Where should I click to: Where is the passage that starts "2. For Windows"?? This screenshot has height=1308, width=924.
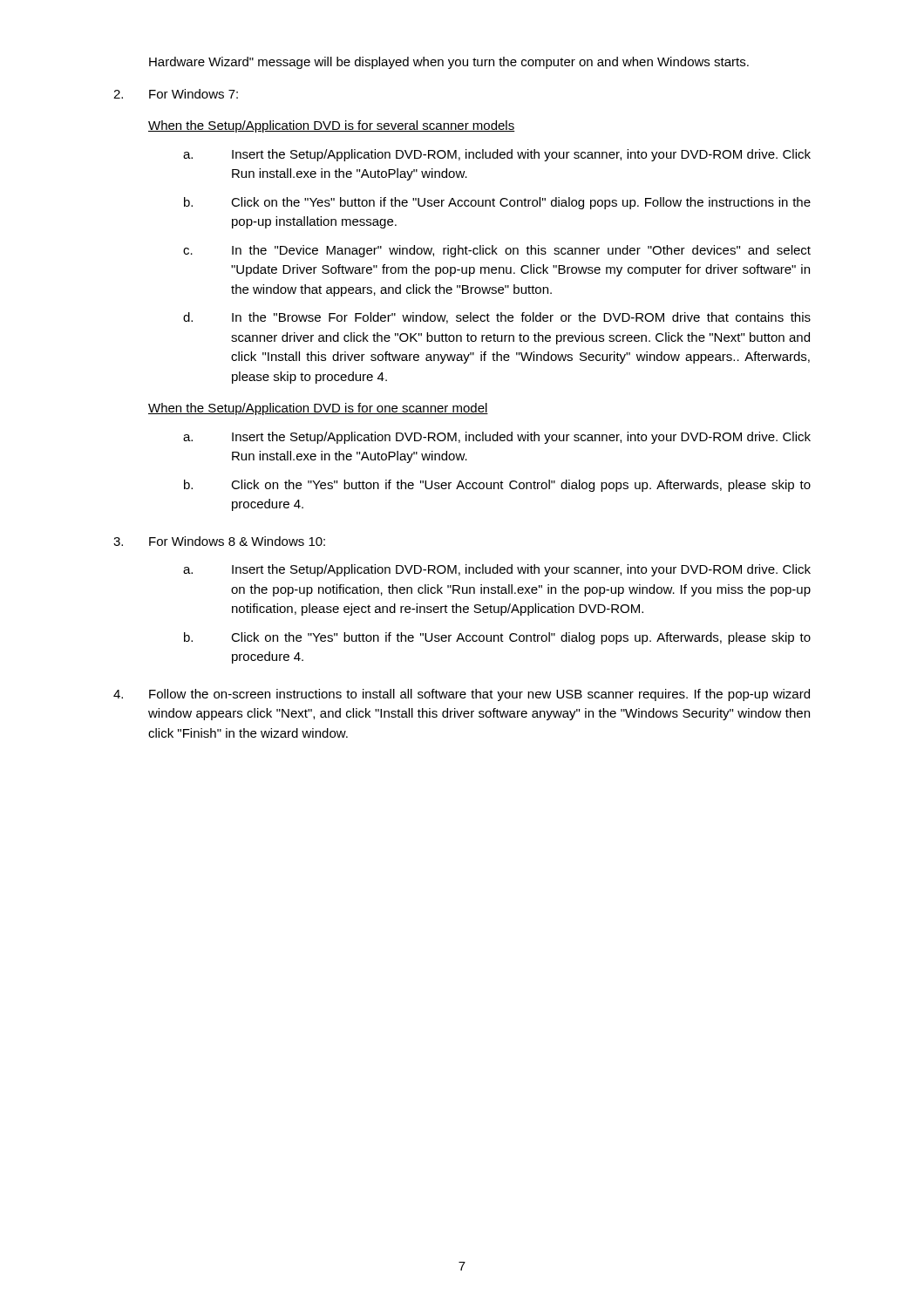[x=462, y=303]
